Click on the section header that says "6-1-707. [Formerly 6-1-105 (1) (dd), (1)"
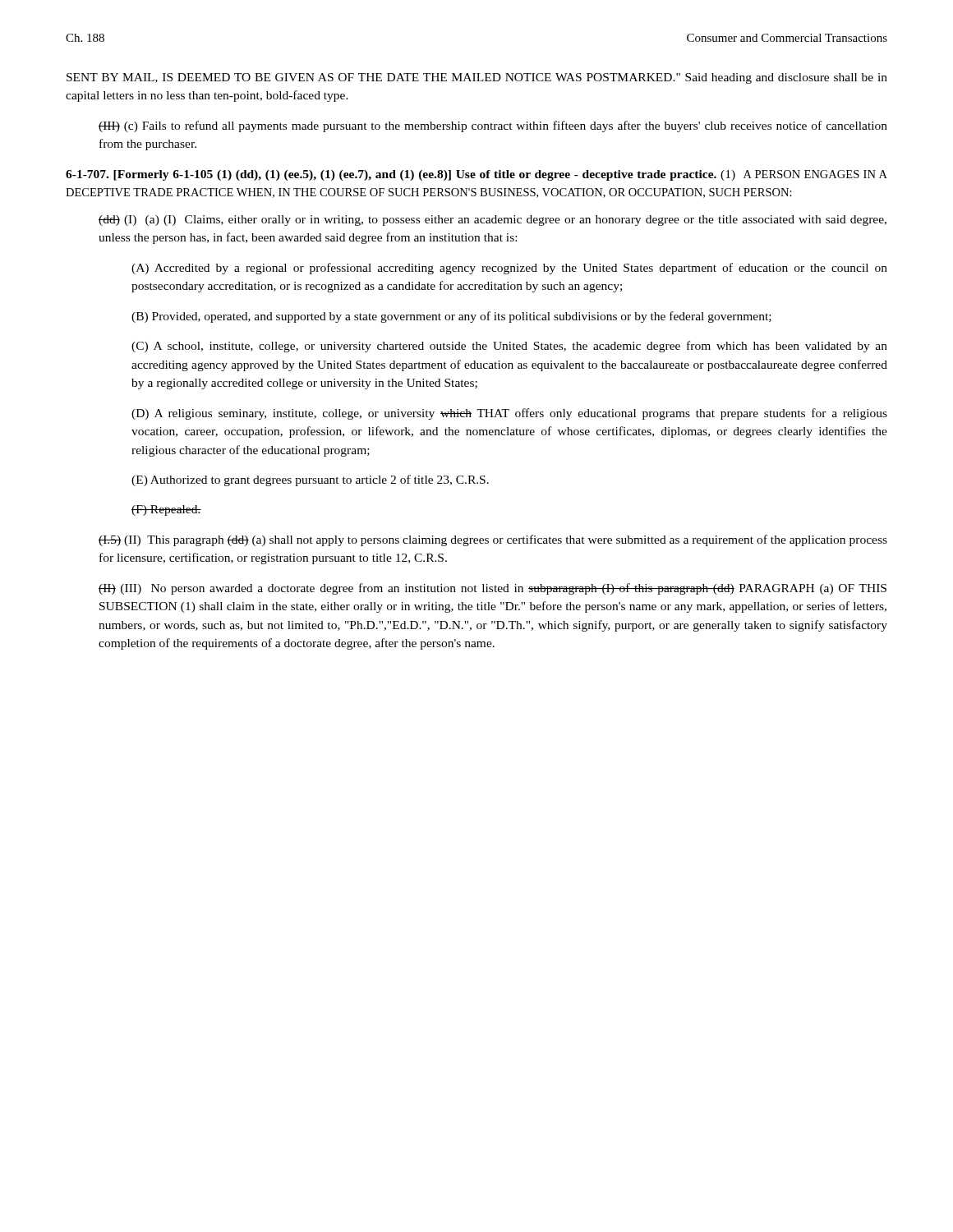953x1232 pixels. click(476, 183)
